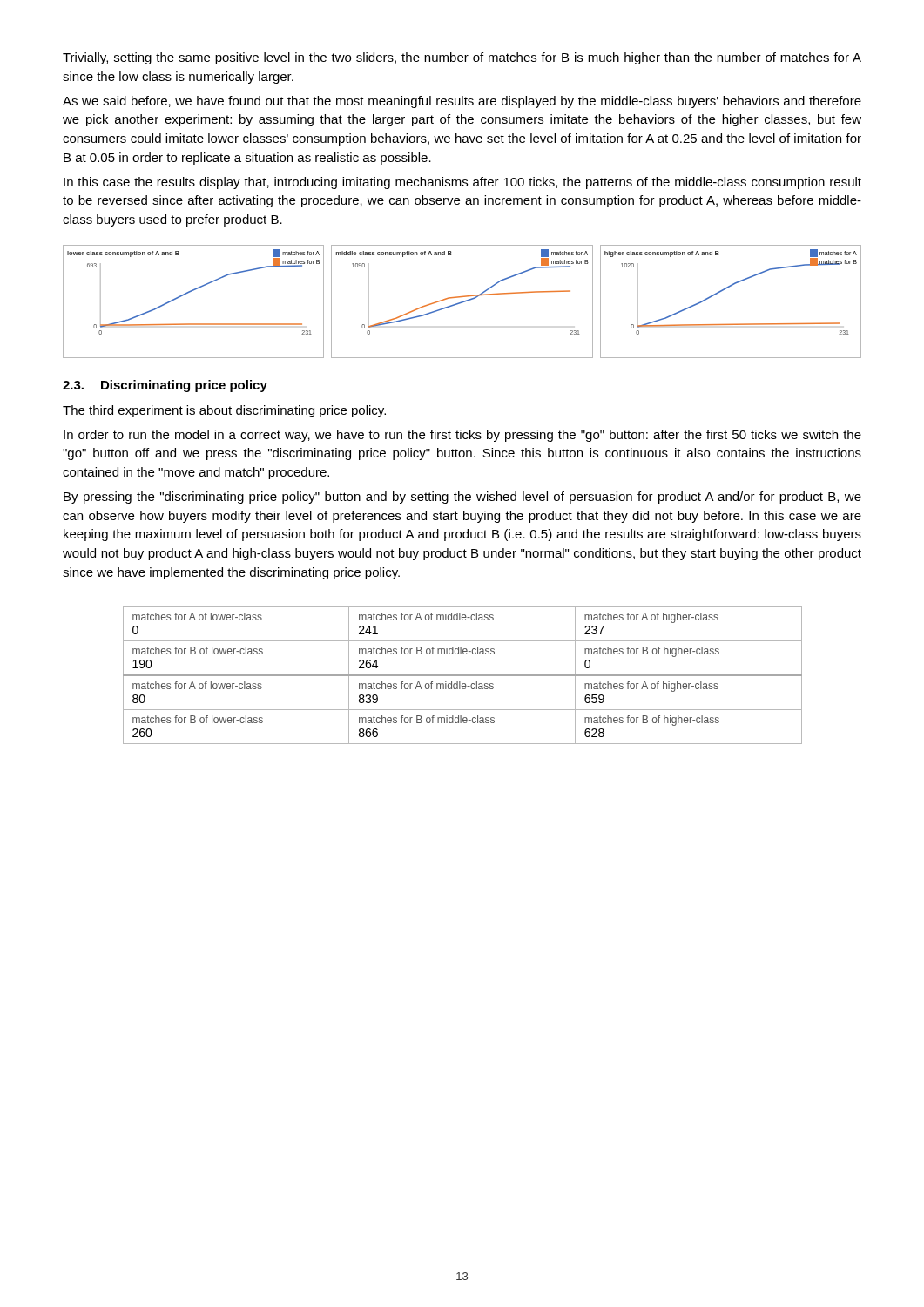Select the text block that reads "Trivially, setting the same positive level"

pos(462,138)
